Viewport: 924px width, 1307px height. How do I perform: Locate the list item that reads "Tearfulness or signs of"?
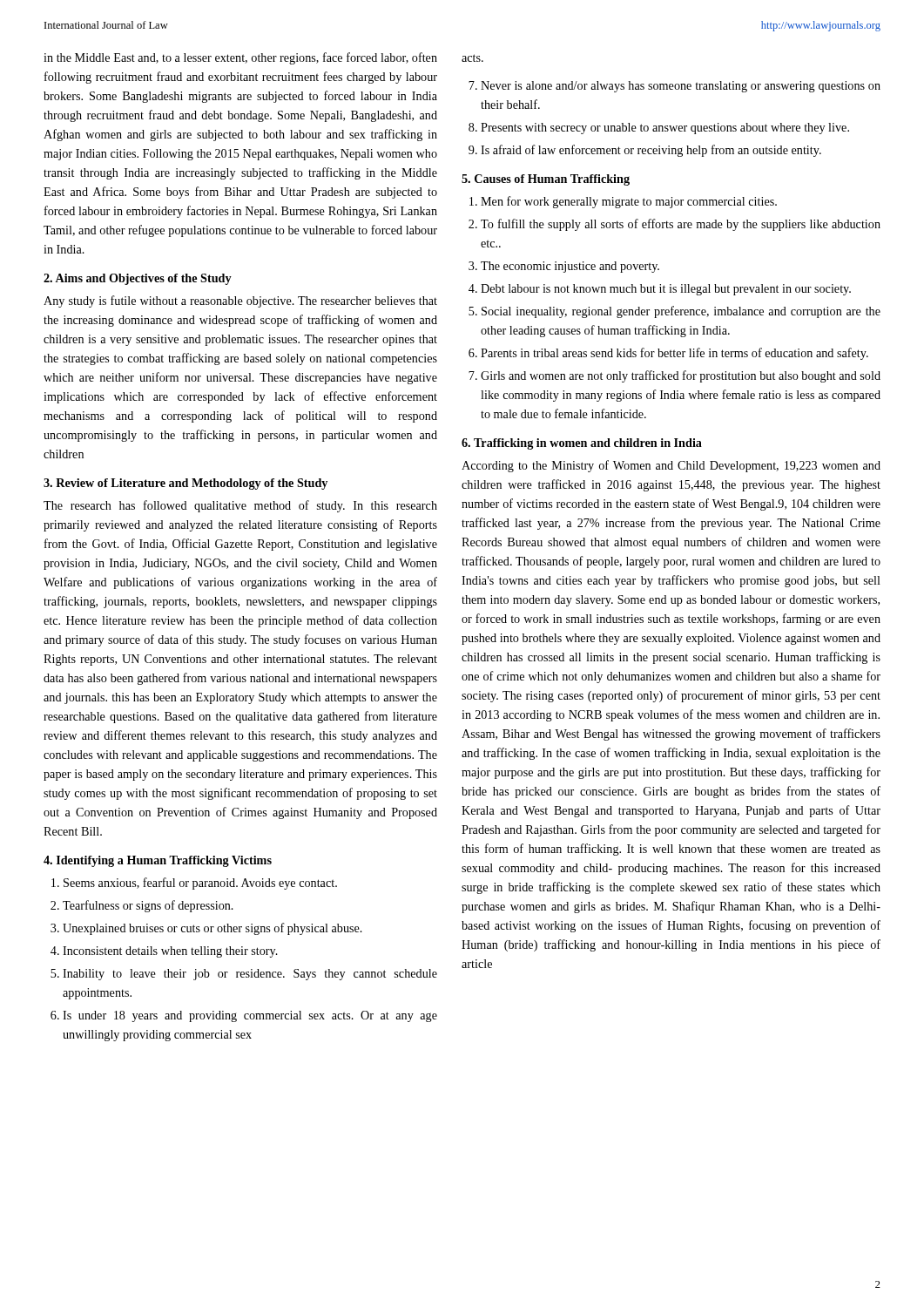[148, 905]
